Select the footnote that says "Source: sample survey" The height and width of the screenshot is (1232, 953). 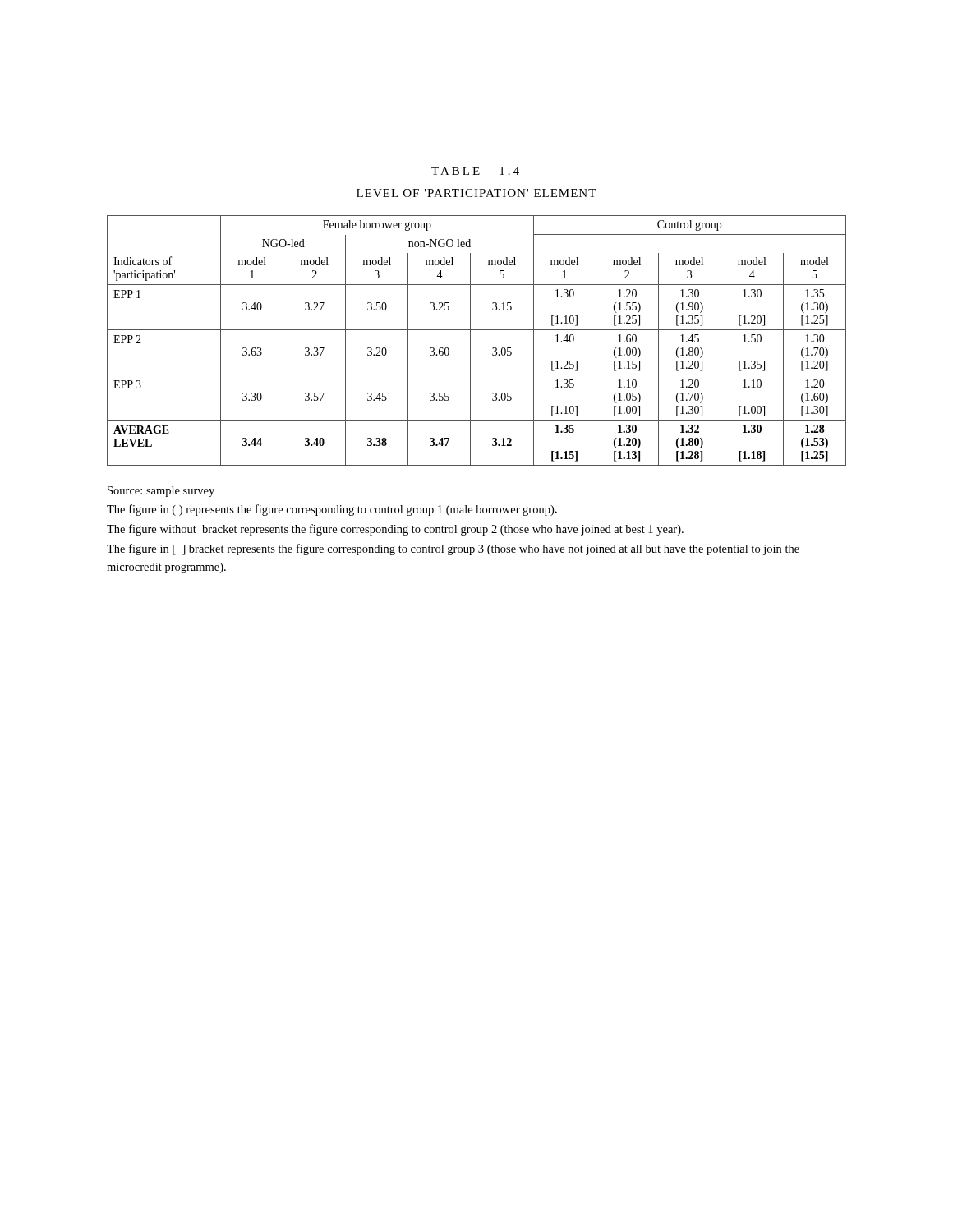click(x=161, y=492)
